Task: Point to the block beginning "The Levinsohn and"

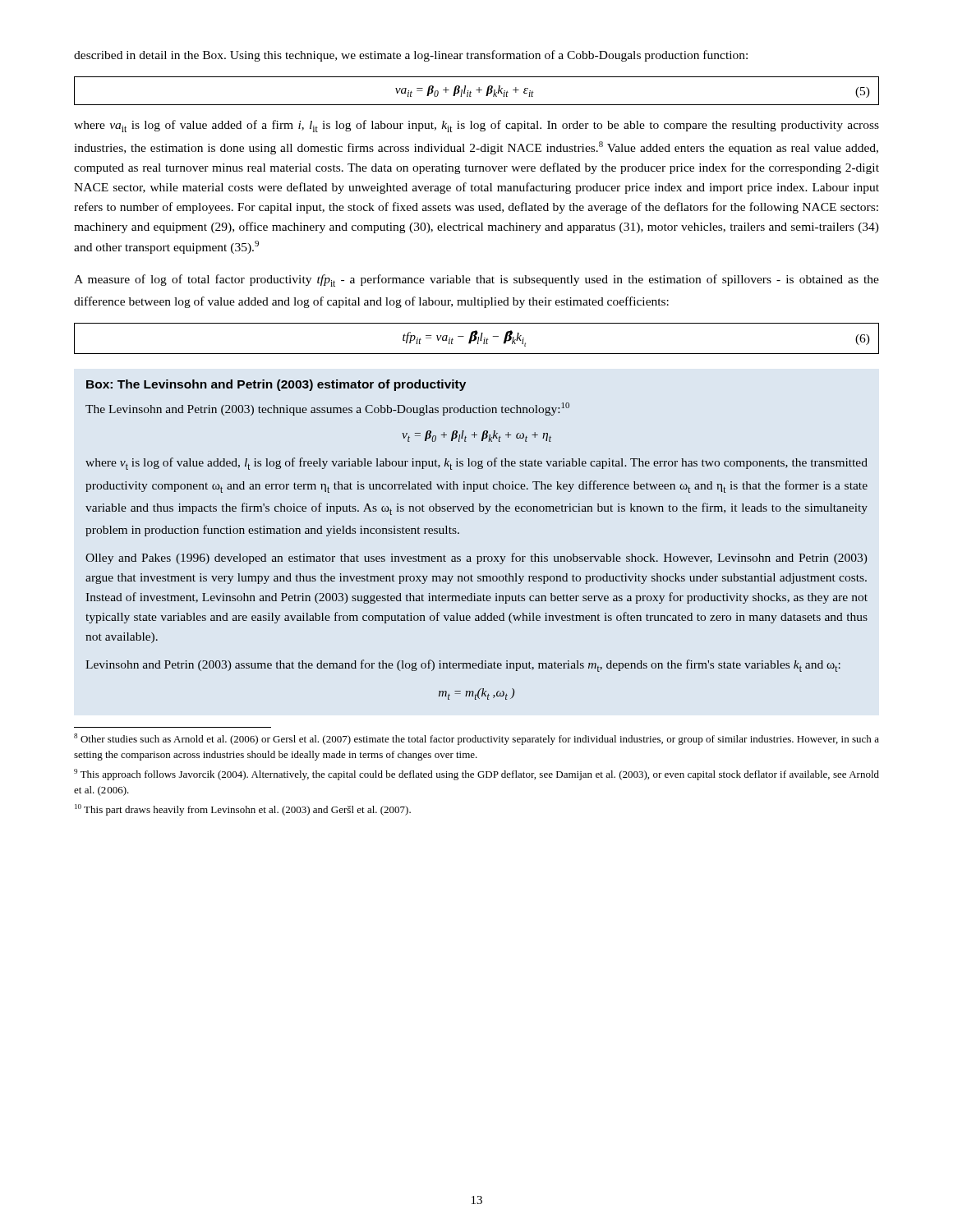Action: pos(476,409)
